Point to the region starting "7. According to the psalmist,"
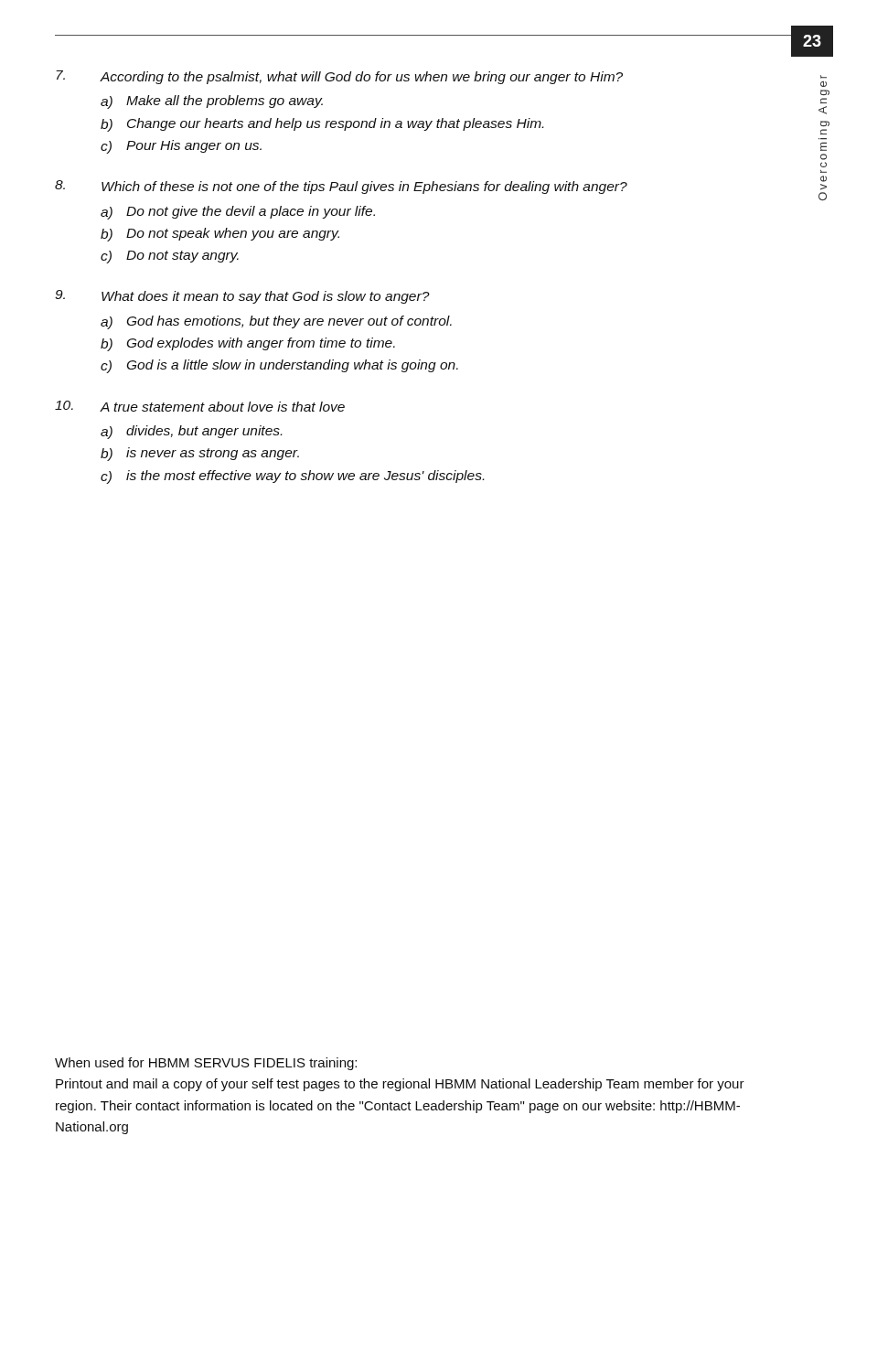Viewport: 888px width, 1372px height. click(x=430, y=112)
